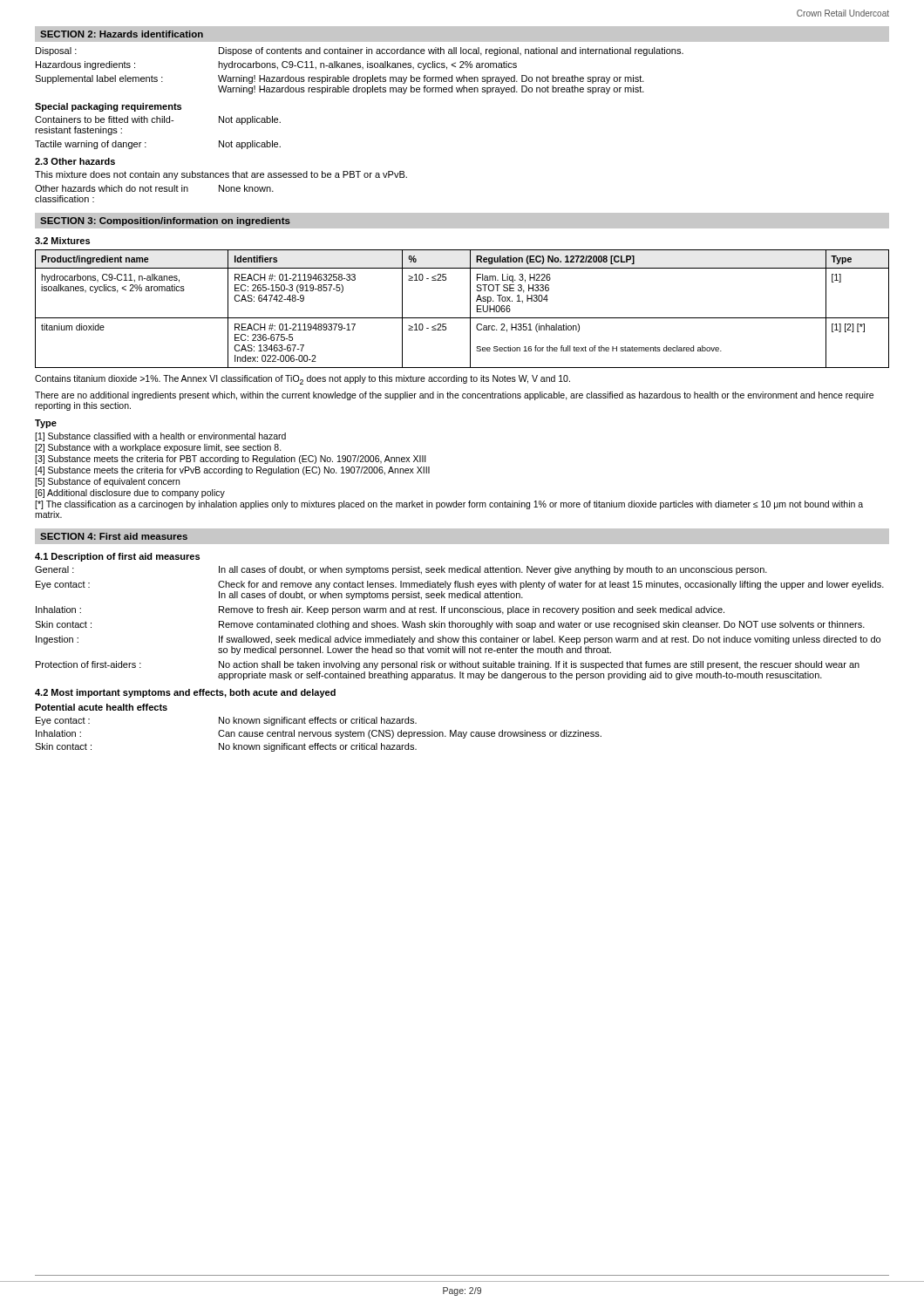Click on the text block starting "SECTION 3: Composition/information on ingredients"
This screenshot has width=924, height=1308.
(165, 221)
